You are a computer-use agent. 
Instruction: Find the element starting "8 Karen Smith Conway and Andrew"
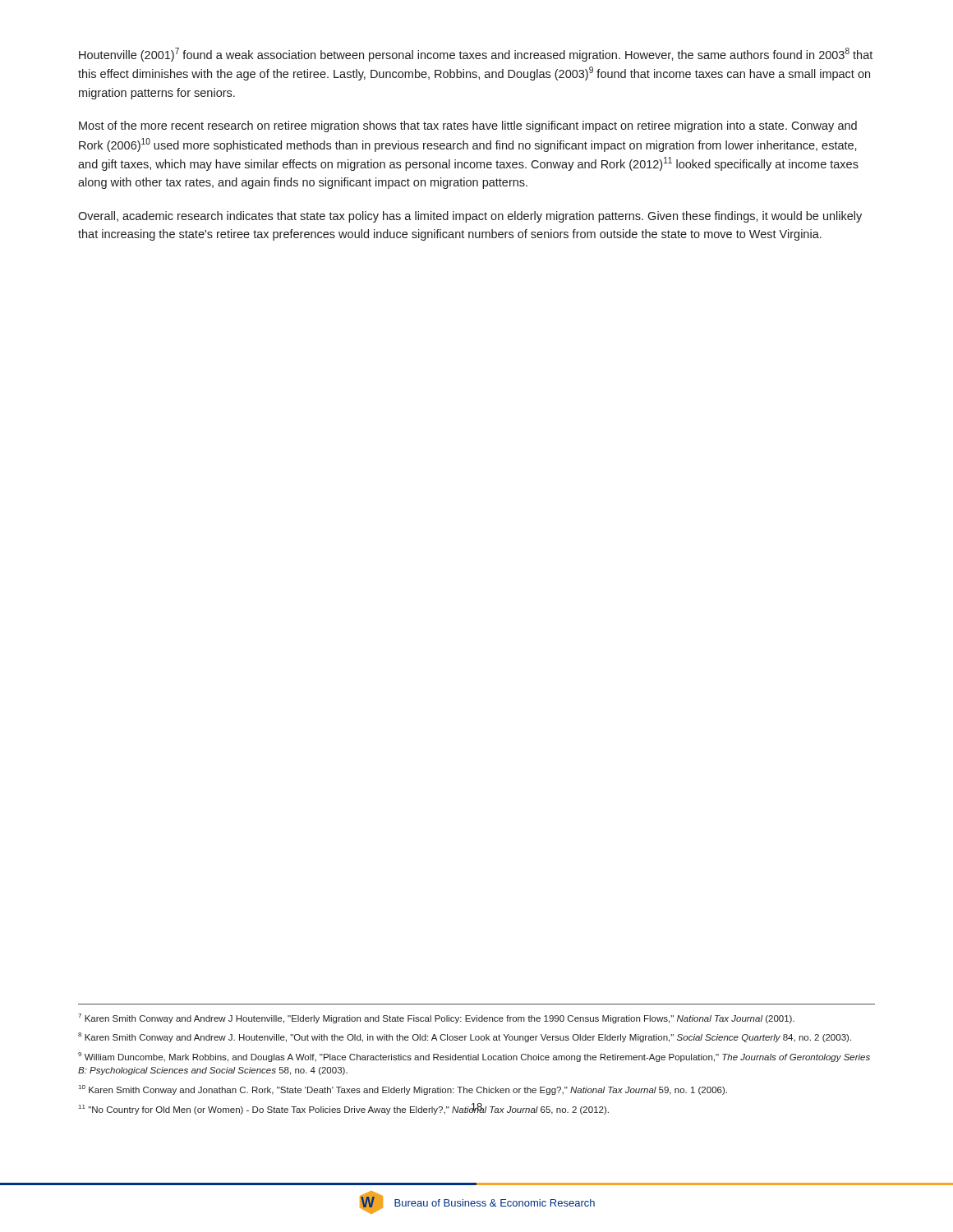tap(465, 1037)
